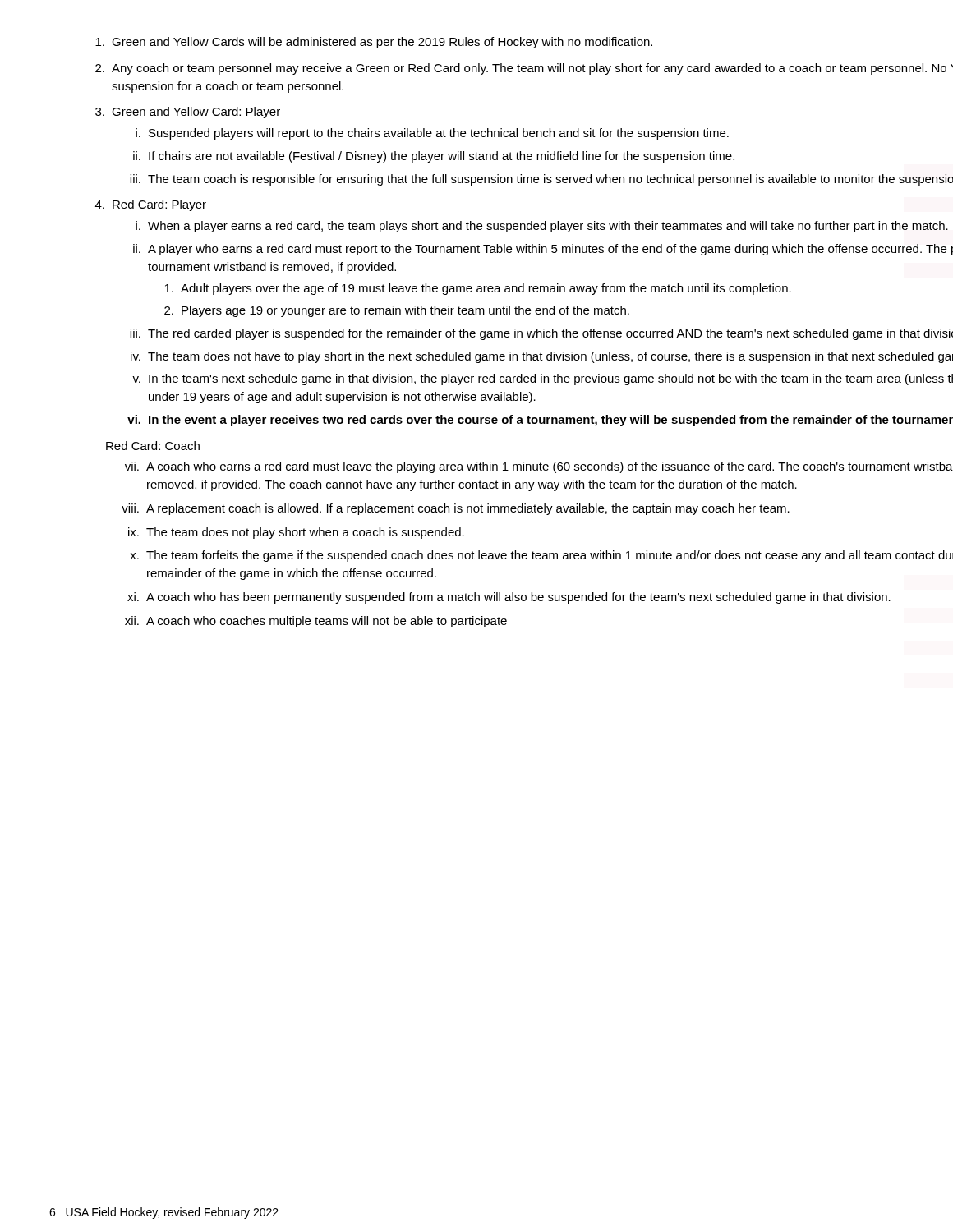This screenshot has height=1232, width=953.
Task: Locate the text starting "ix. The team"
Action: (x=285, y=532)
